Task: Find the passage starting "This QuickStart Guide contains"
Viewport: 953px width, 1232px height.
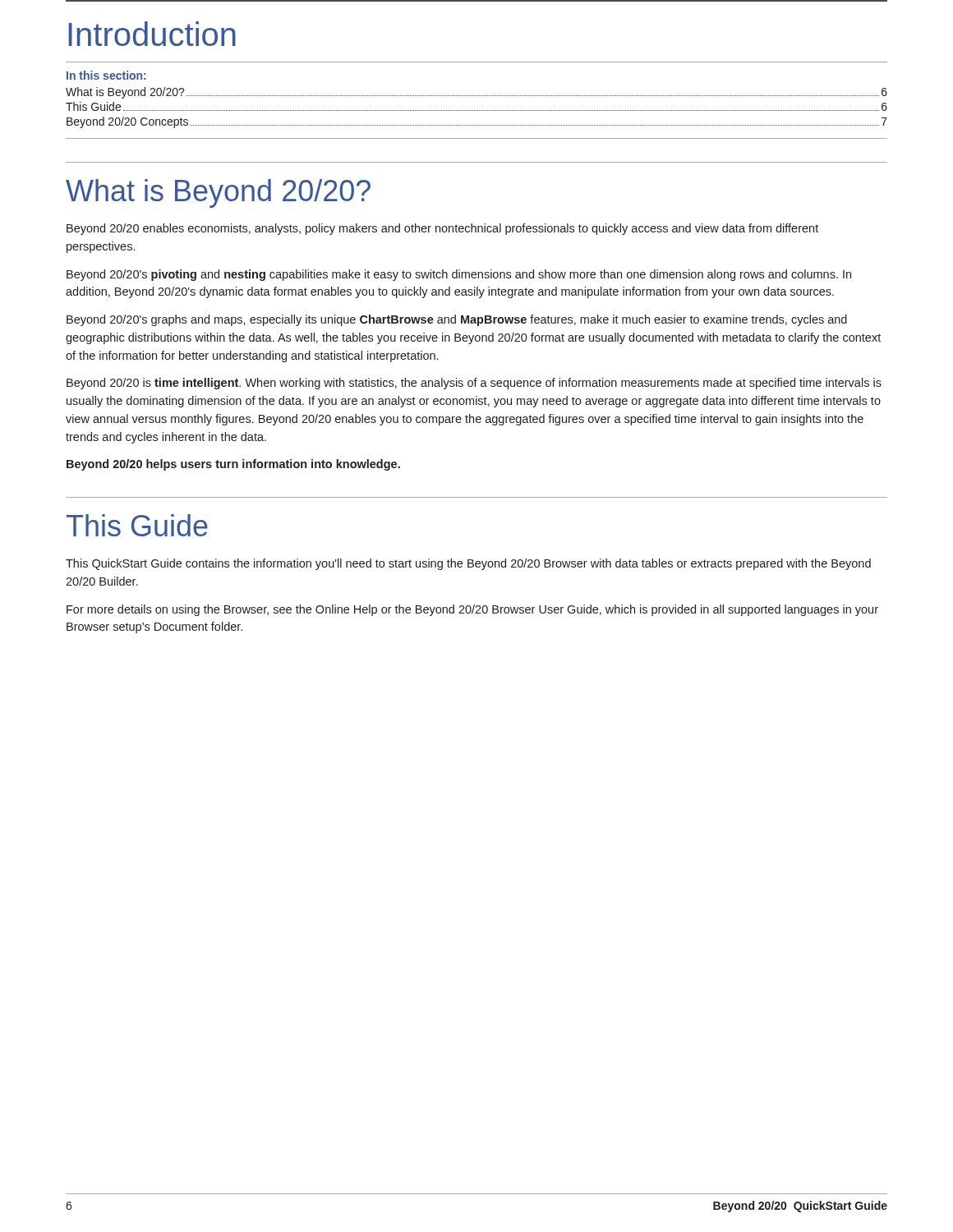Action: 476,573
